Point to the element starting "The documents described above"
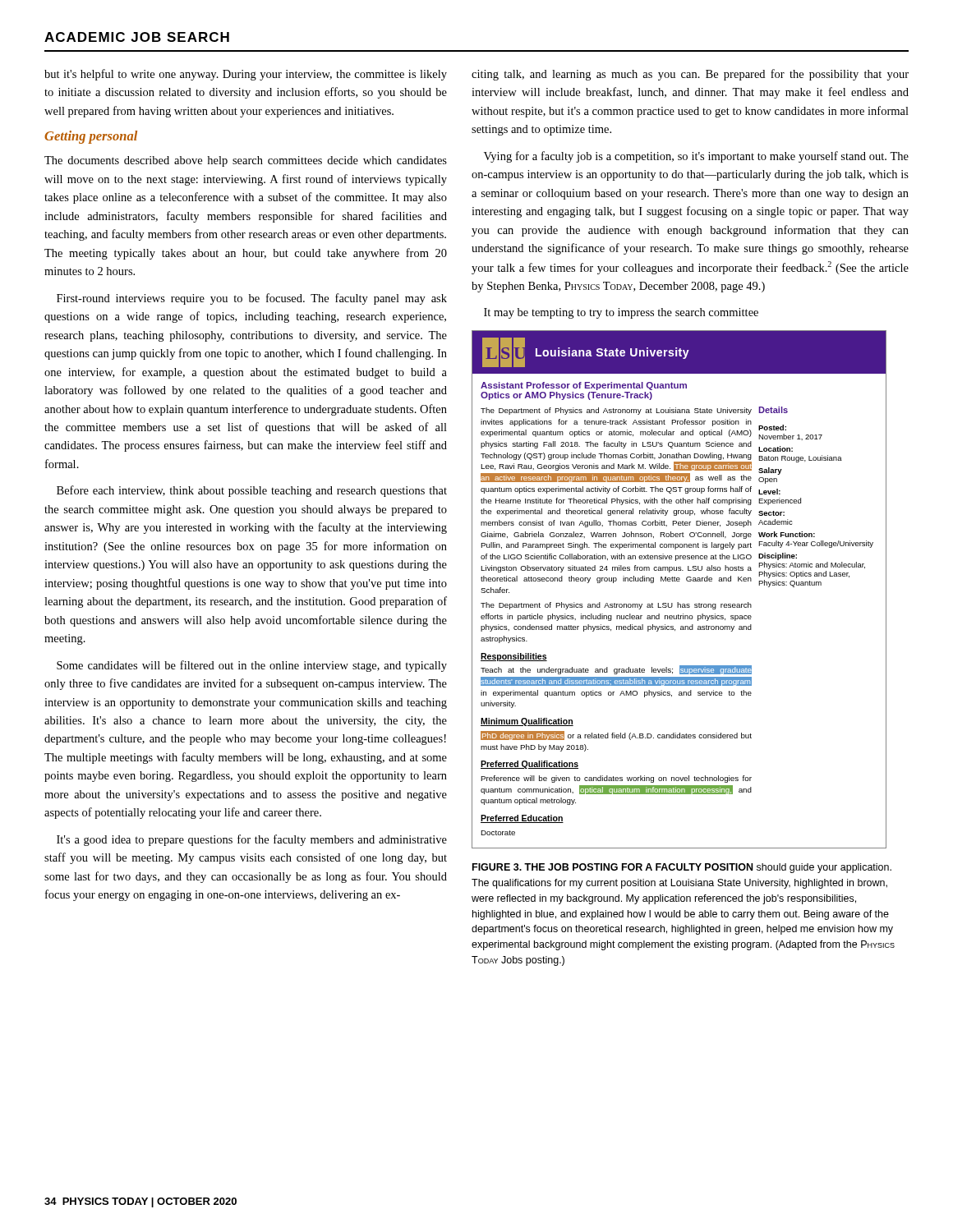Viewport: 953px width, 1232px height. point(246,528)
